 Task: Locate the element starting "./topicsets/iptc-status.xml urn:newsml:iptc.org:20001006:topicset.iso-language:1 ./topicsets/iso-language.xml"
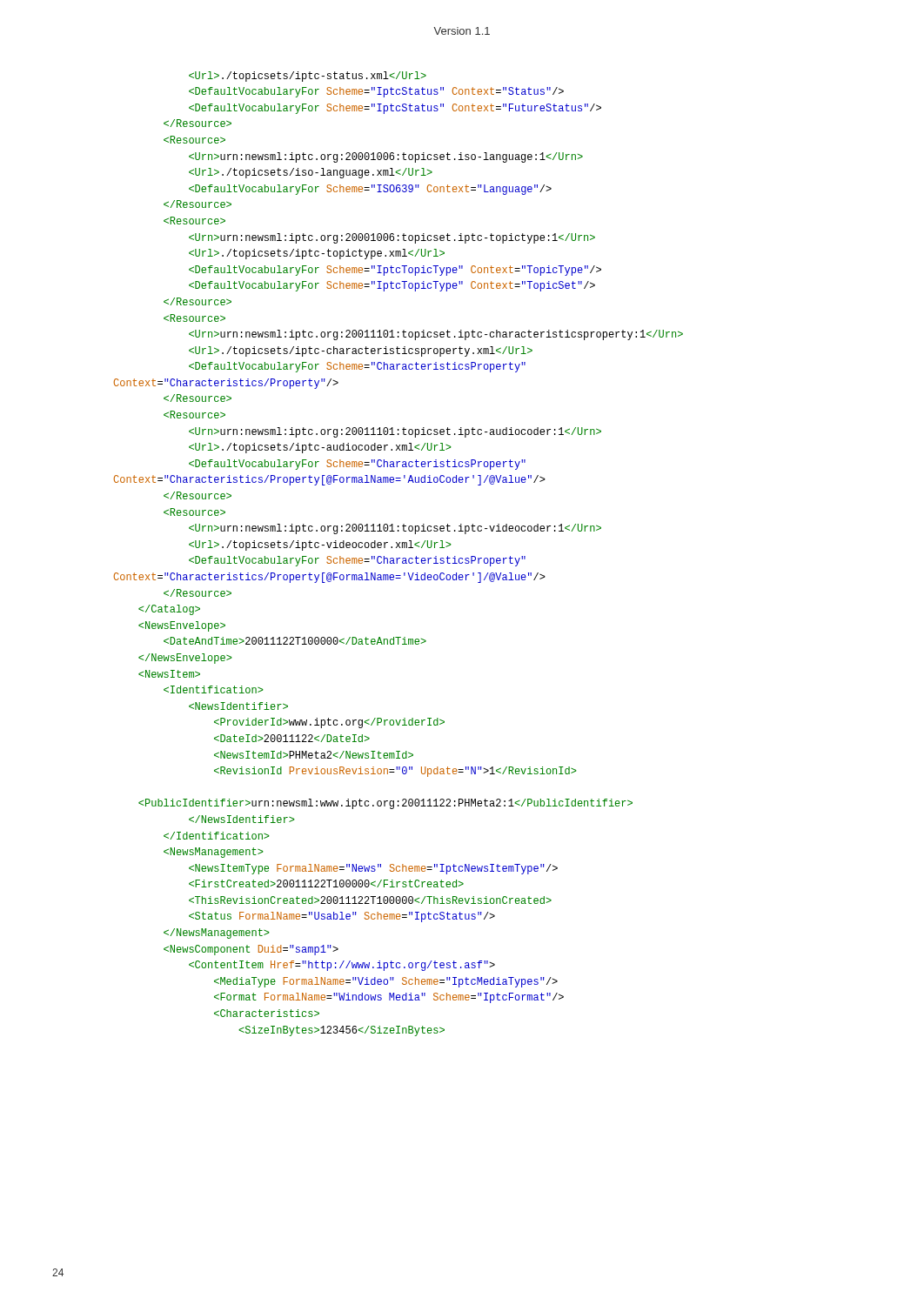coord(398,553)
